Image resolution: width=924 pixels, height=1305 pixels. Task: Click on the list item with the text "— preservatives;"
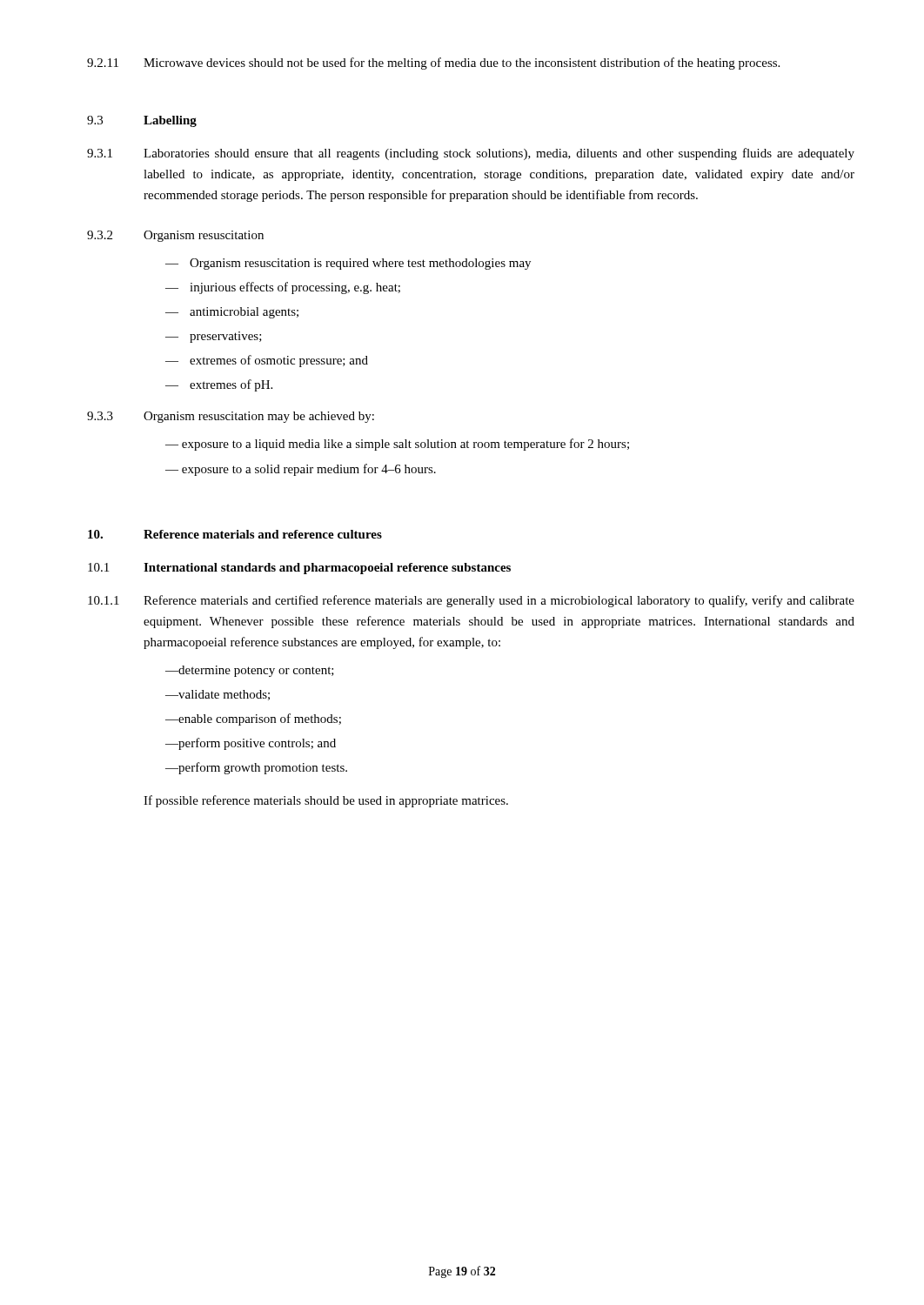(x=214, y=337)
